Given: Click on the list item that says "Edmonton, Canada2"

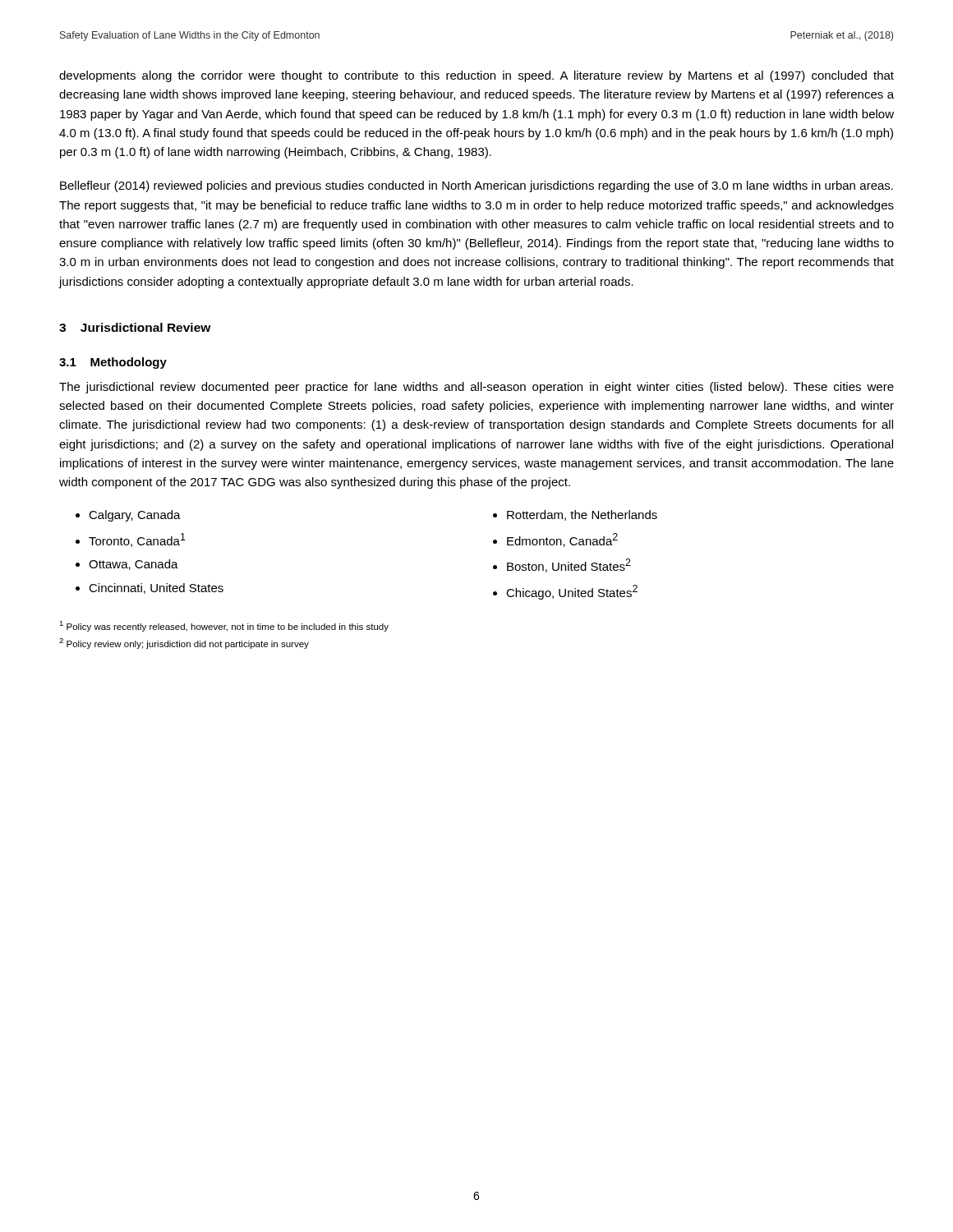Looking at the screenshot, I should [562, 539].
